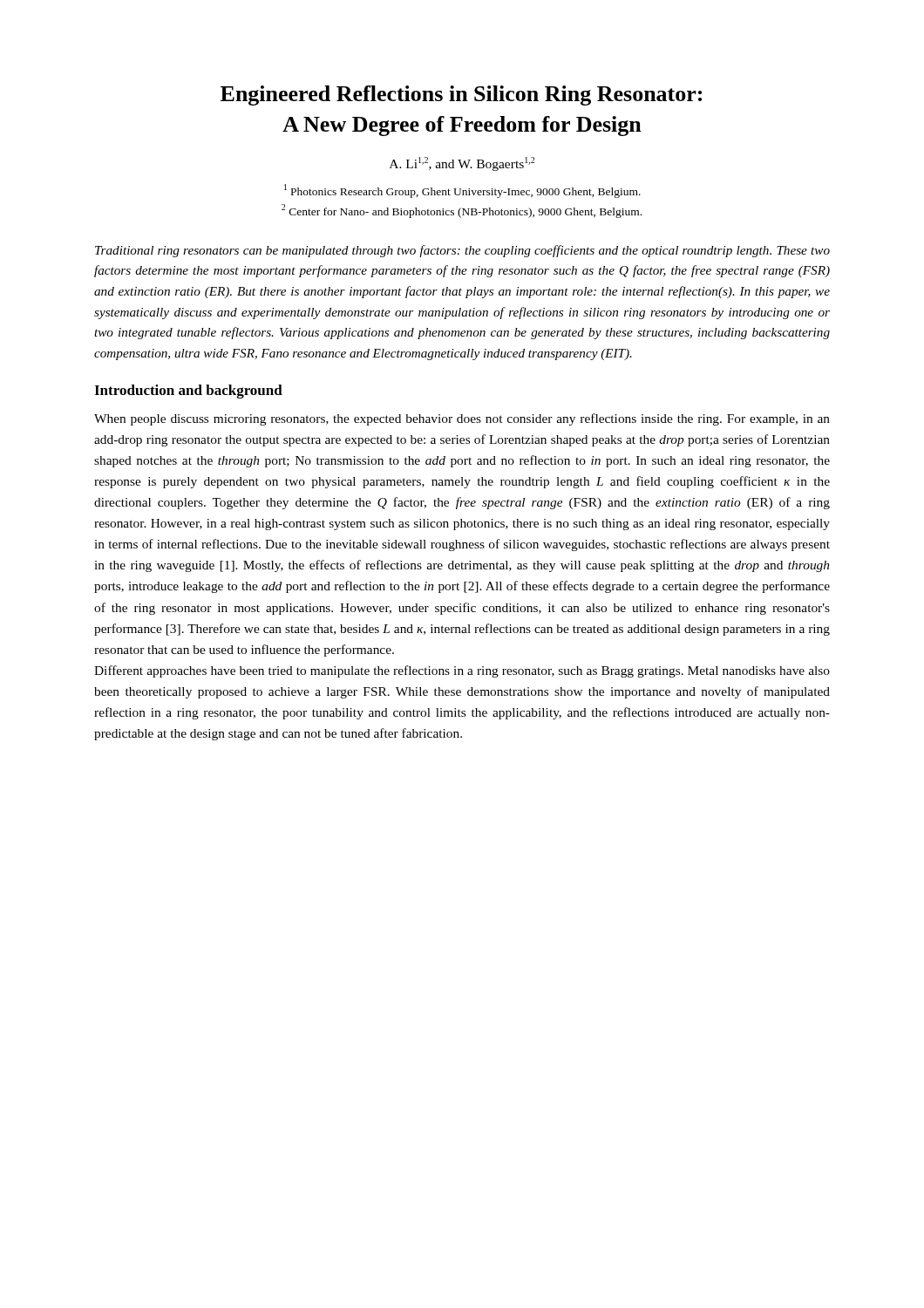The width and height of the screenshot is (924, 1308).
Task: Select the text block that says "A. Li1,2, and W."
Action: (462, 163)
